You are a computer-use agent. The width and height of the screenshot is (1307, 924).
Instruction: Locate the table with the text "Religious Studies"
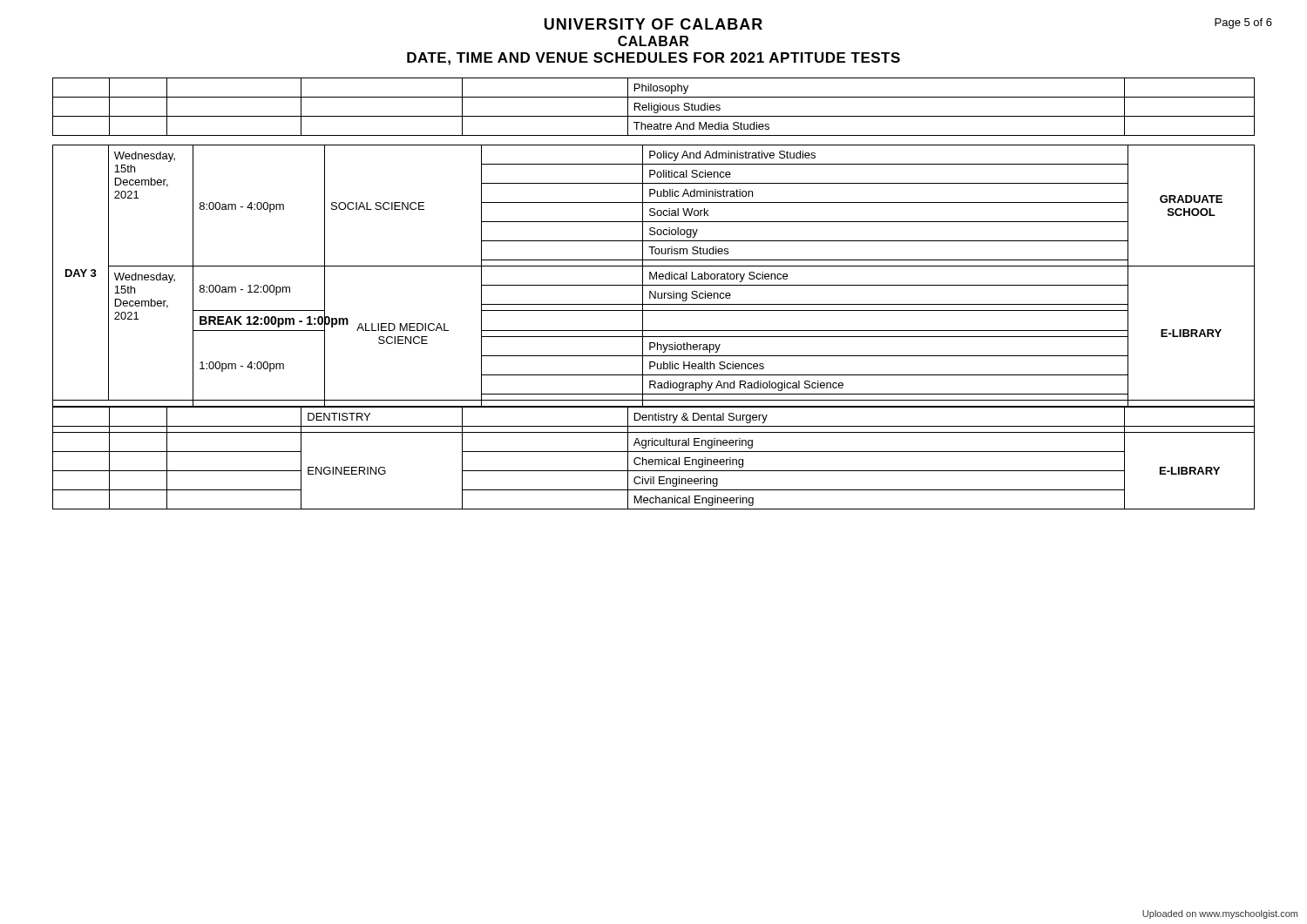click(654, 107)
